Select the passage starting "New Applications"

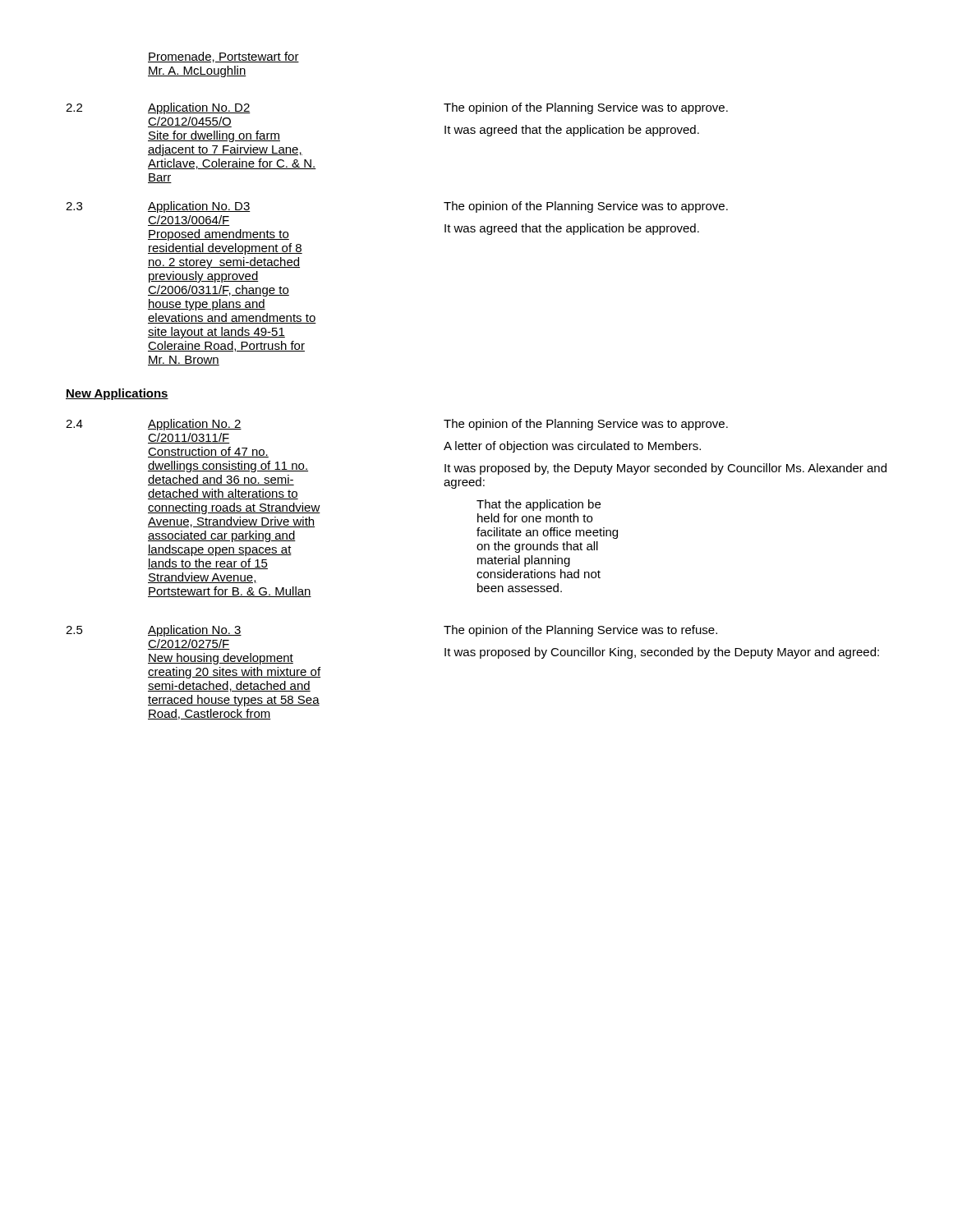[117, 393]
